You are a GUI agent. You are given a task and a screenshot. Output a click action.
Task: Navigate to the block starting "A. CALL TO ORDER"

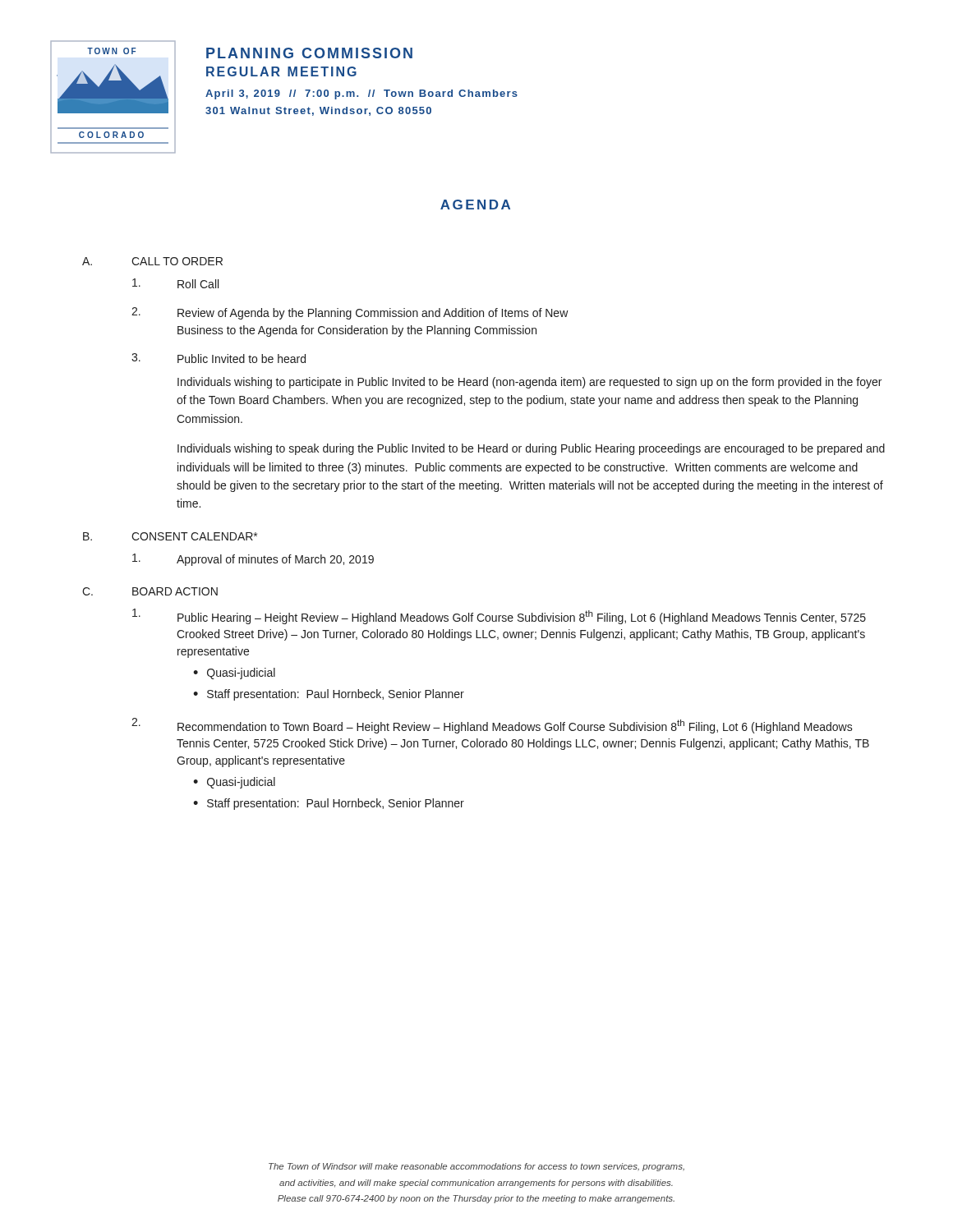153,261
